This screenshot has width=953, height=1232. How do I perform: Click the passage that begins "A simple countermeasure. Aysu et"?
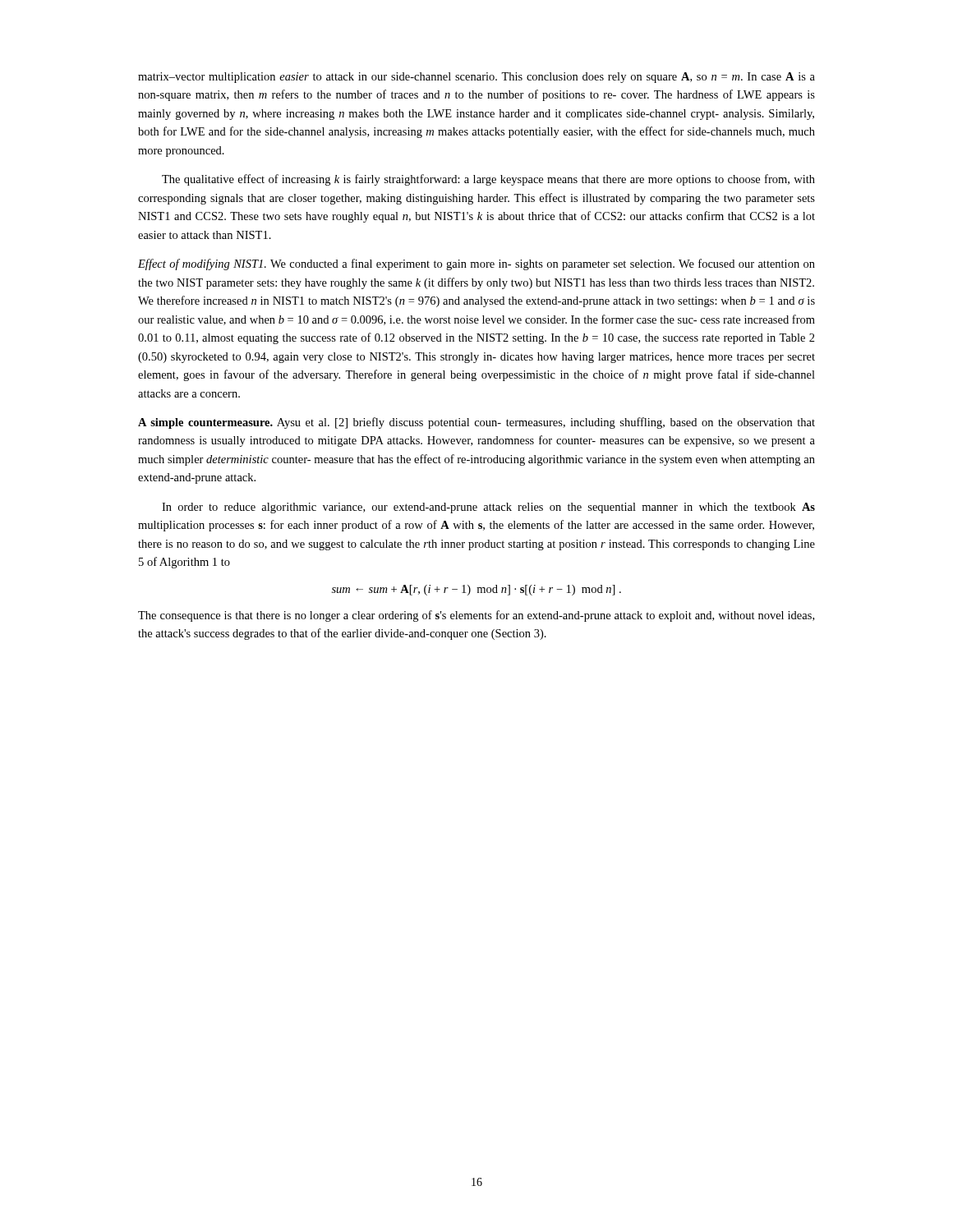(476, 450)
